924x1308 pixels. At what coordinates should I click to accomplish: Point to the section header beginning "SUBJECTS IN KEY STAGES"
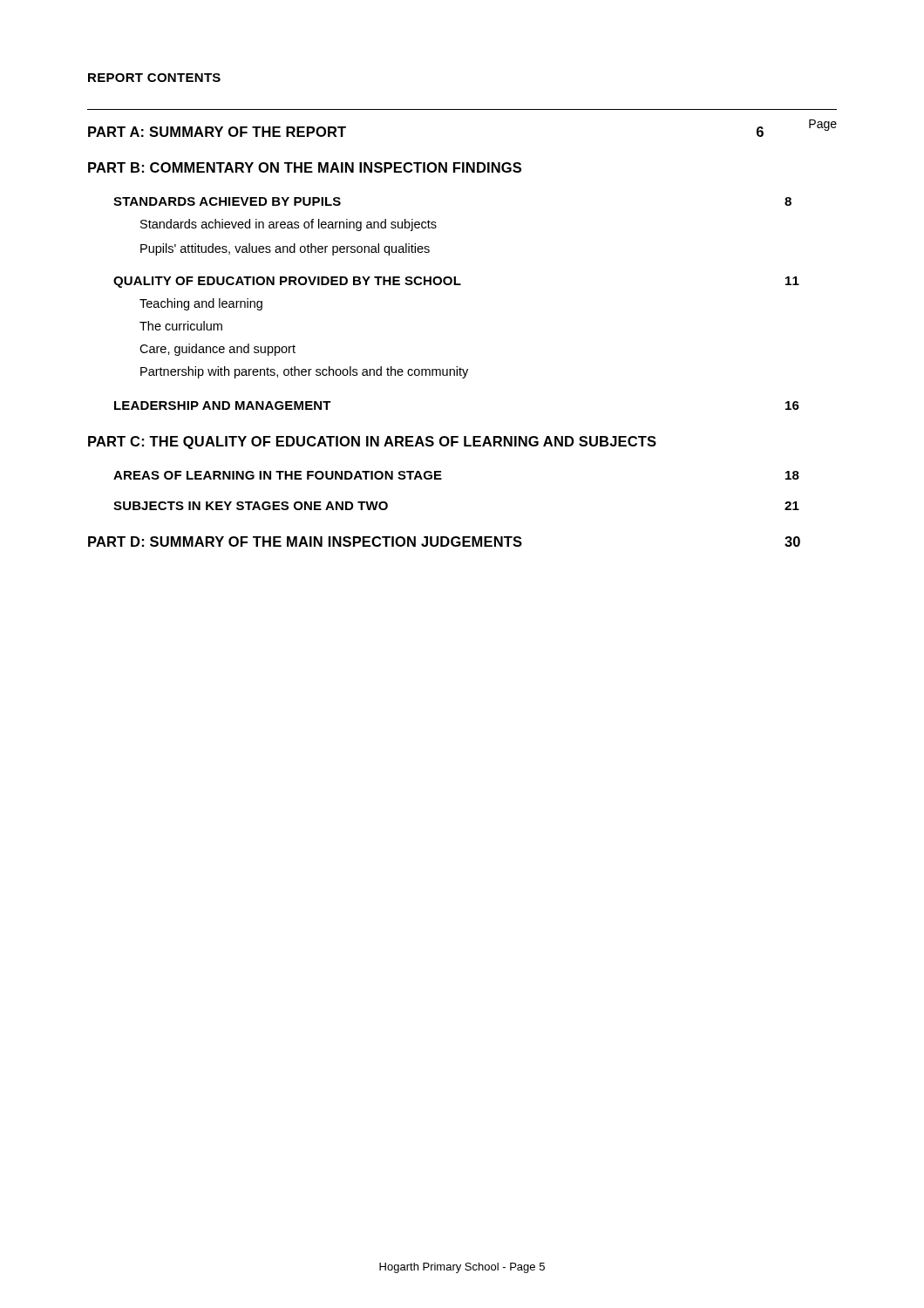254,505
